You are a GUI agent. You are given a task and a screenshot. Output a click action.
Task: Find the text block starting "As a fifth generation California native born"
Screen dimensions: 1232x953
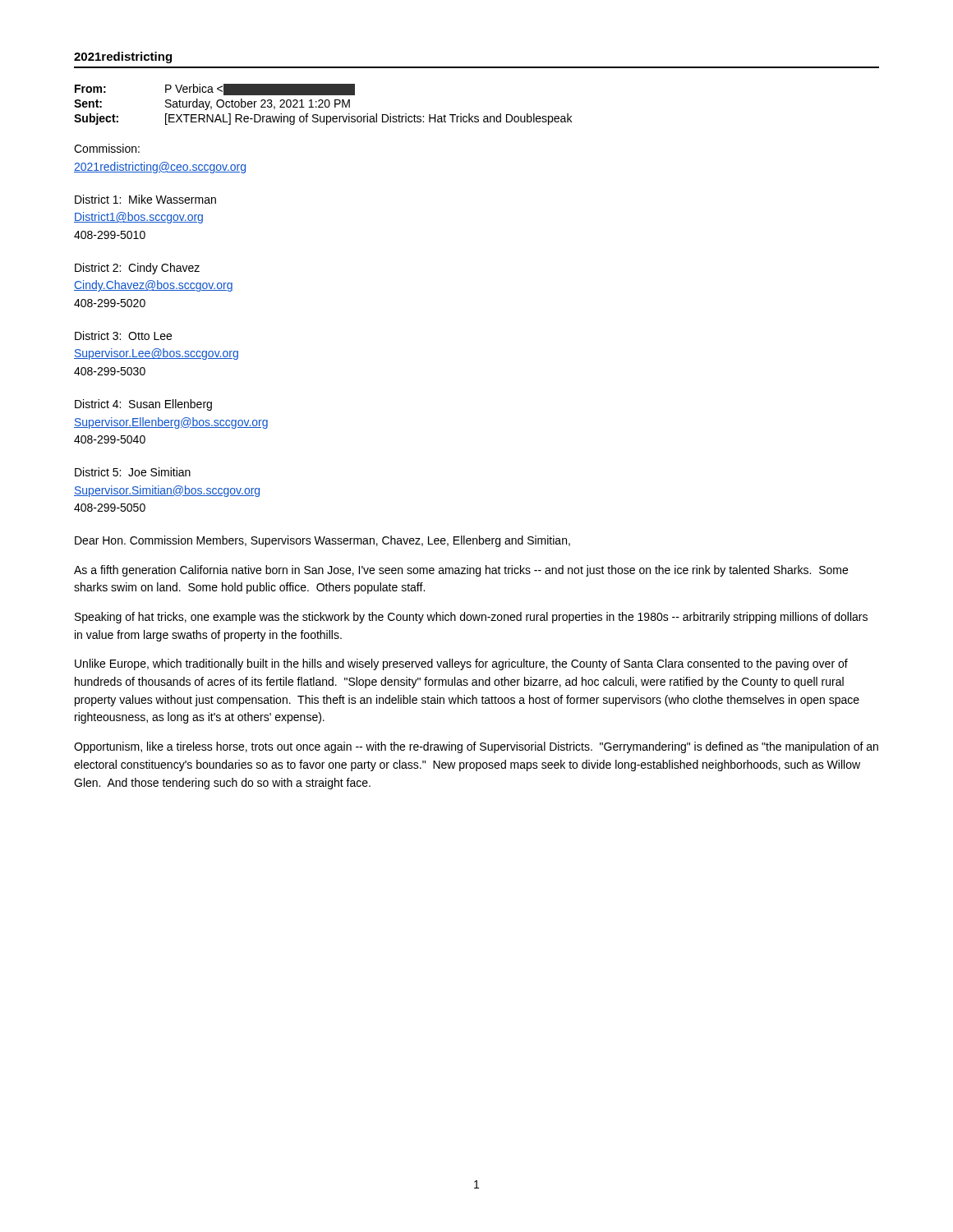(461, 579)
